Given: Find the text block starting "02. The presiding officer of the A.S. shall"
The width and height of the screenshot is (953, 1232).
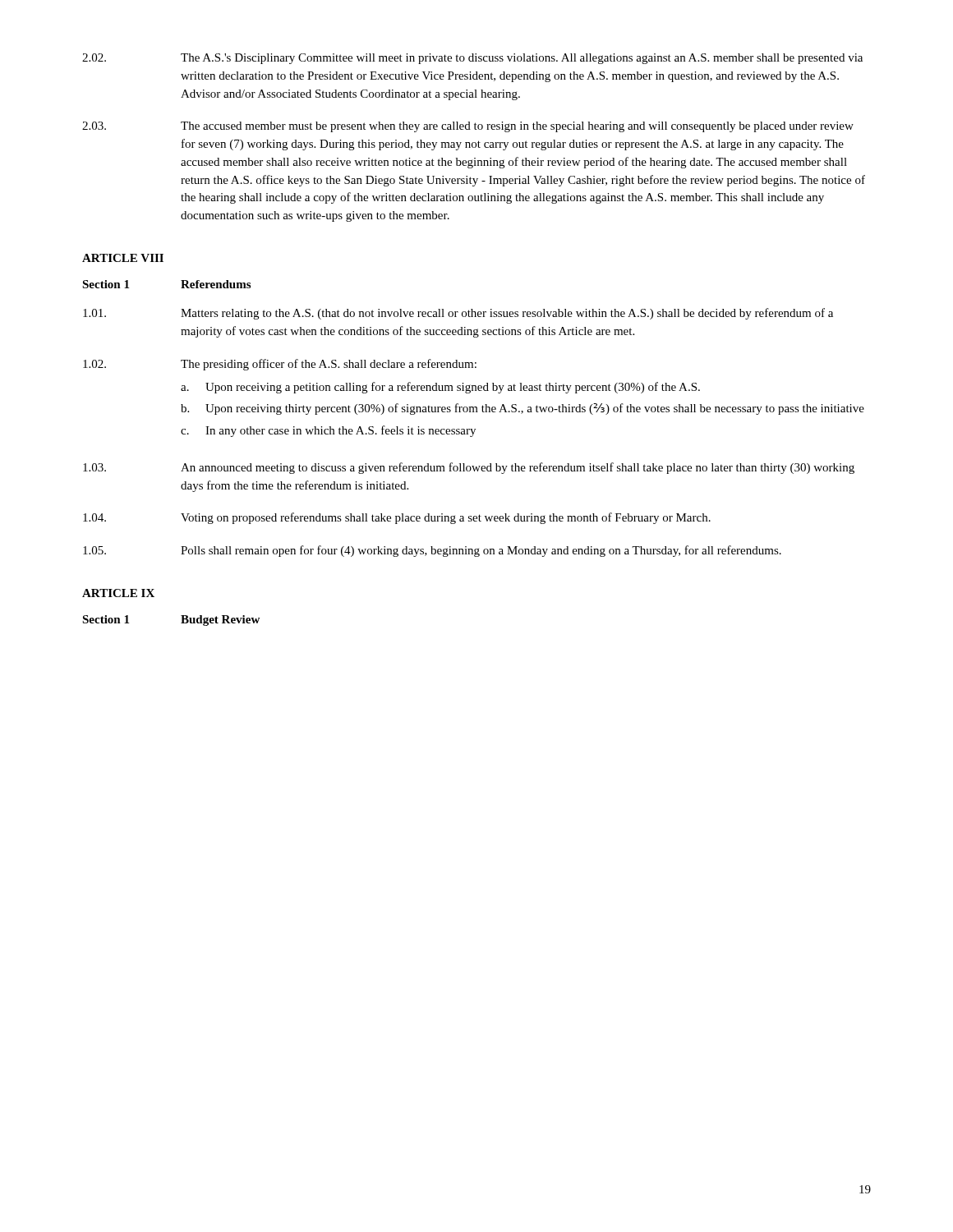Looking at the screenshot, I should coord(476,400).
